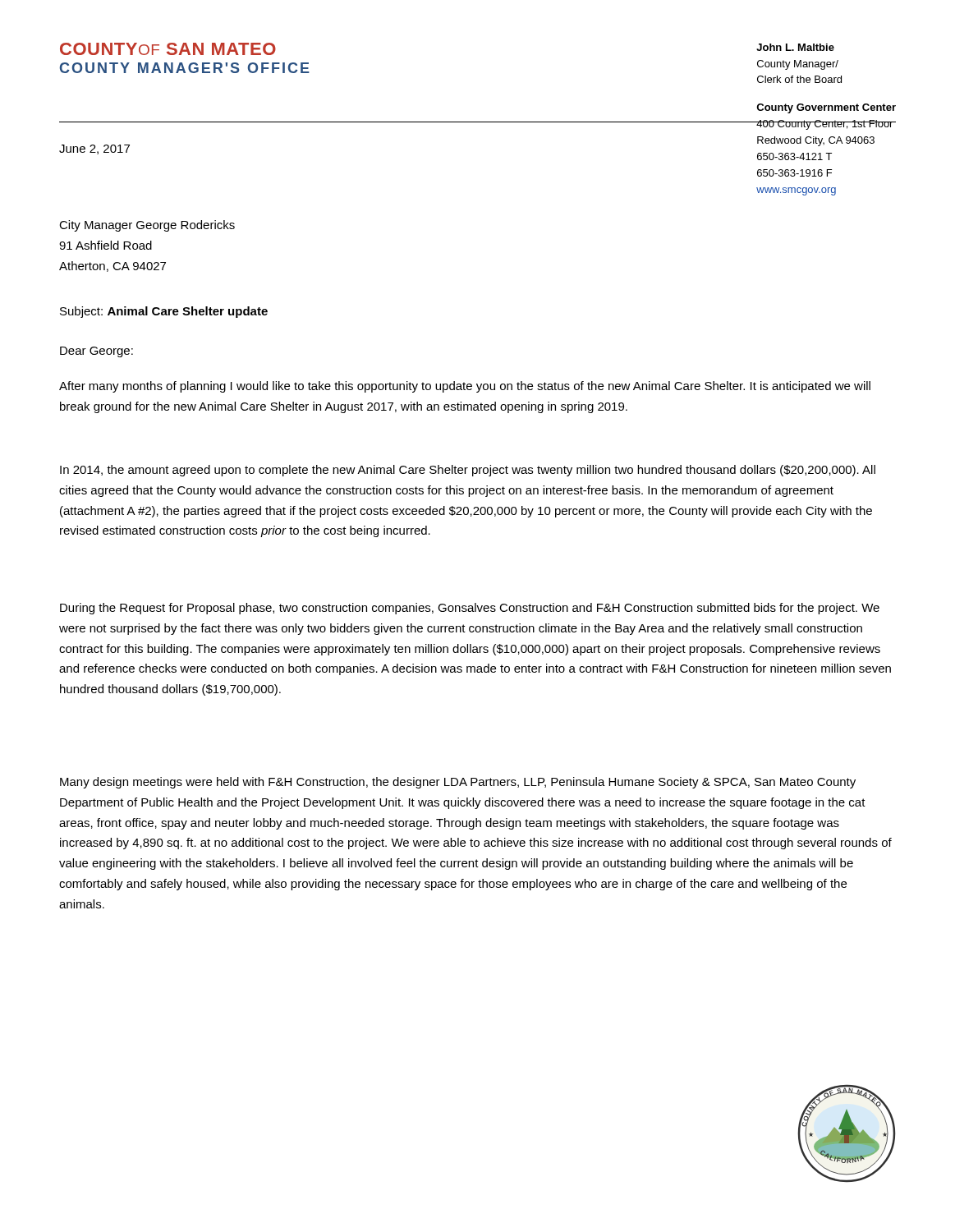Image resolution: width=955 pixels, height=1232 pixels.
Task: Click where it says "June 2, 2017"
Action: [x=95, y=148]
